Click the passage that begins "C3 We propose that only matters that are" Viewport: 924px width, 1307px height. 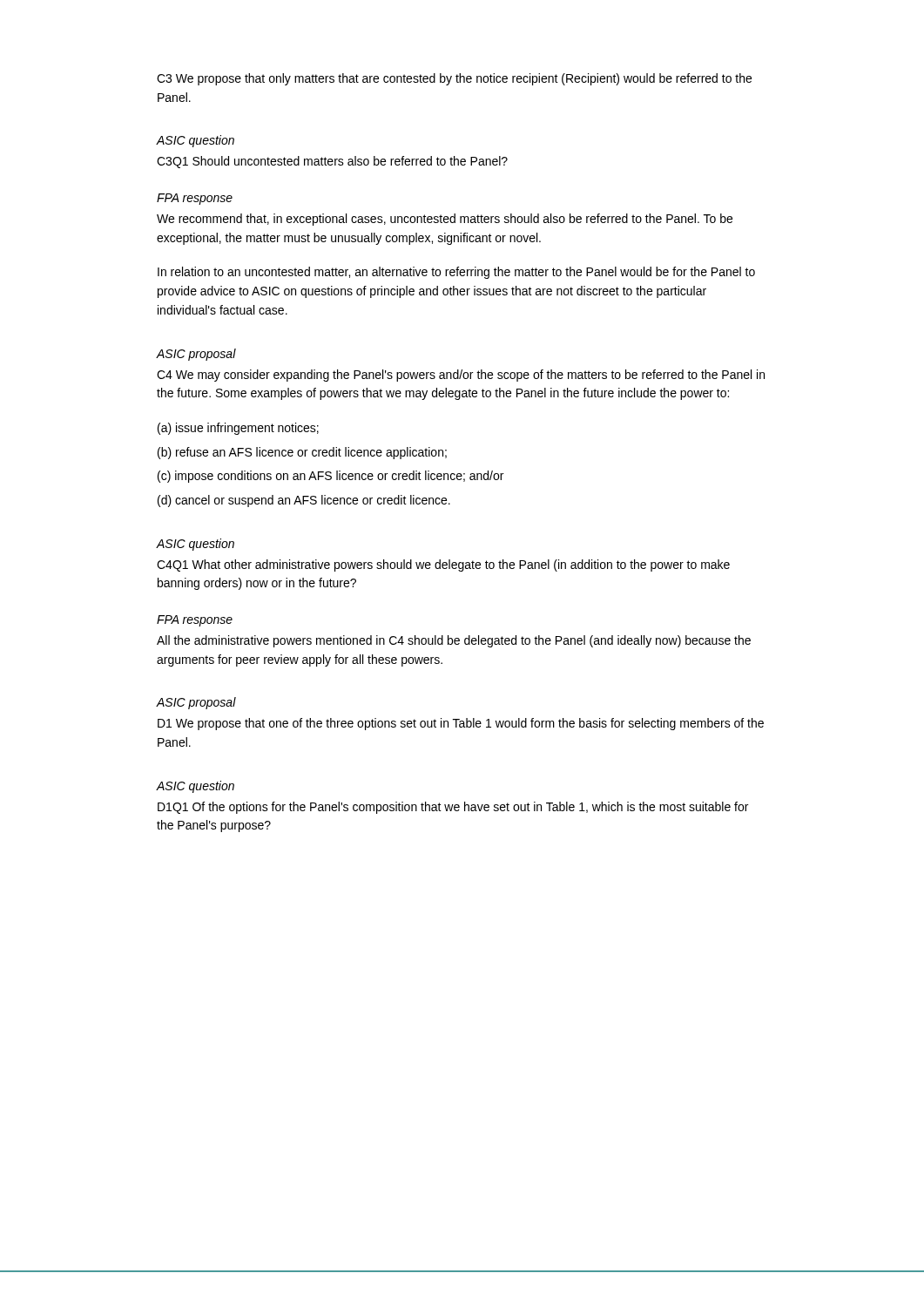(455, 88)
